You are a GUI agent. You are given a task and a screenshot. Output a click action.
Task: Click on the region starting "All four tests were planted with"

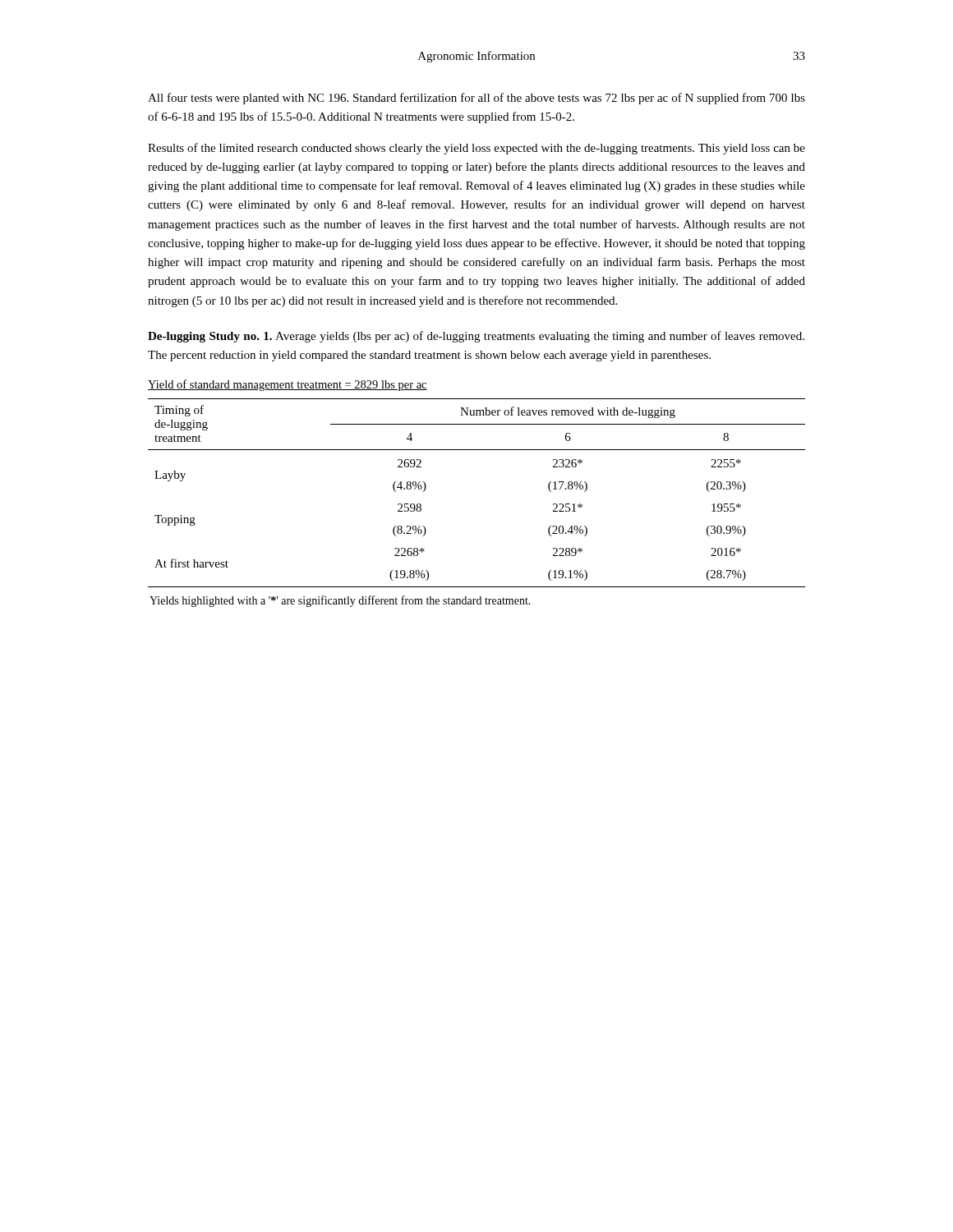pyautogui.click(x=476, y=107)
